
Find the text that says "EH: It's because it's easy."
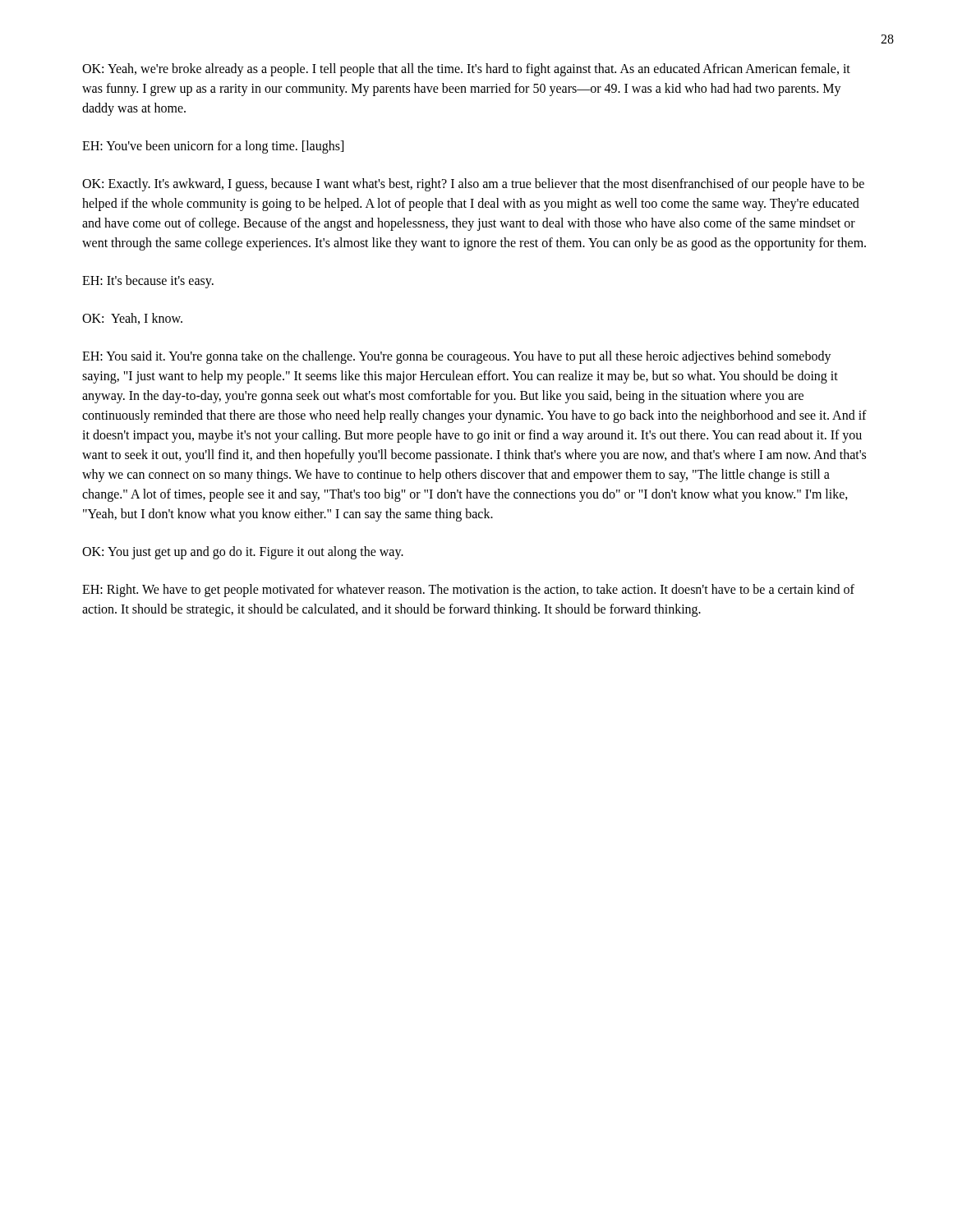148,280
